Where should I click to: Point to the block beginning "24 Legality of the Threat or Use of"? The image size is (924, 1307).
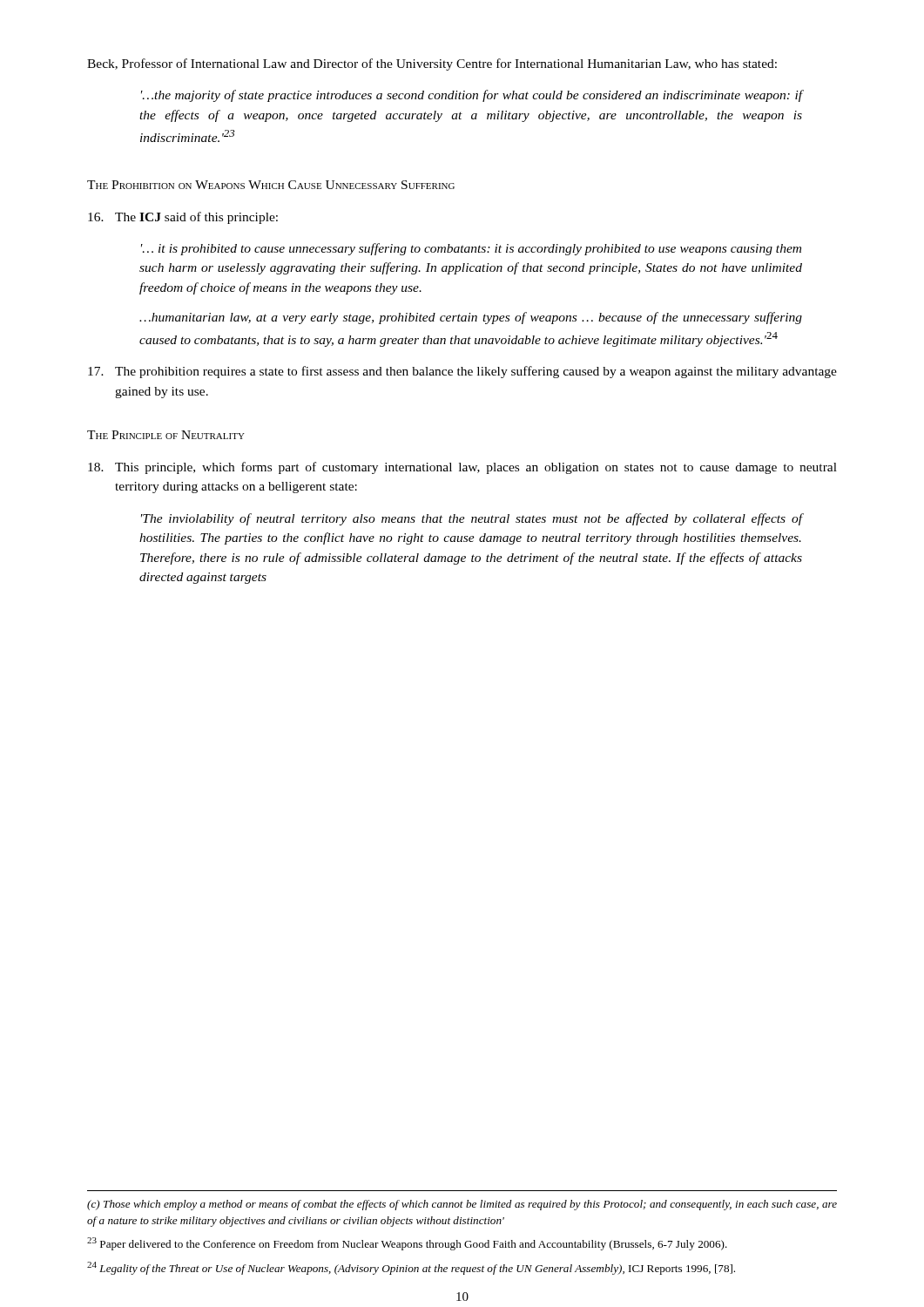click(412, 1267)
